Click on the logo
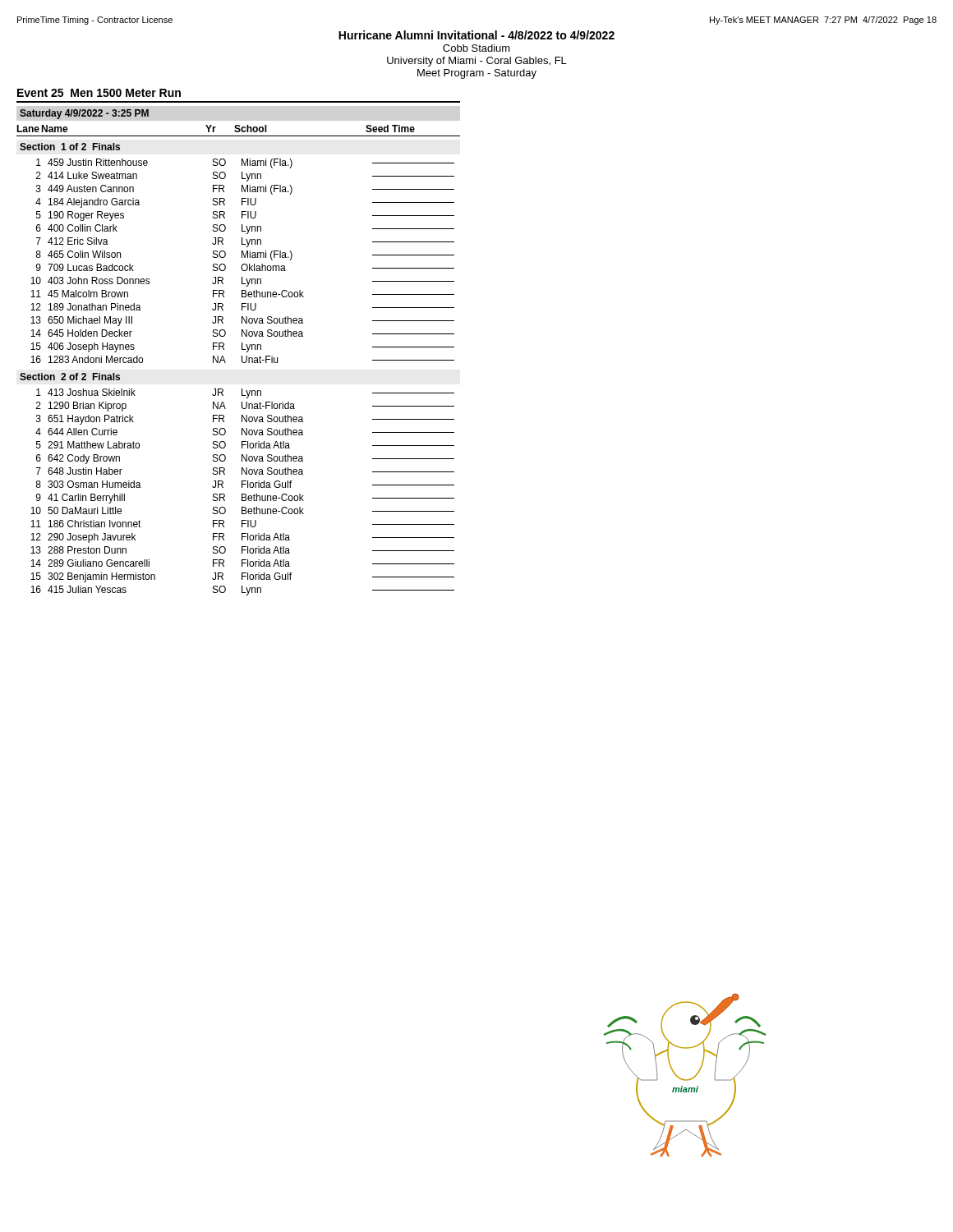 [686, 1064]
